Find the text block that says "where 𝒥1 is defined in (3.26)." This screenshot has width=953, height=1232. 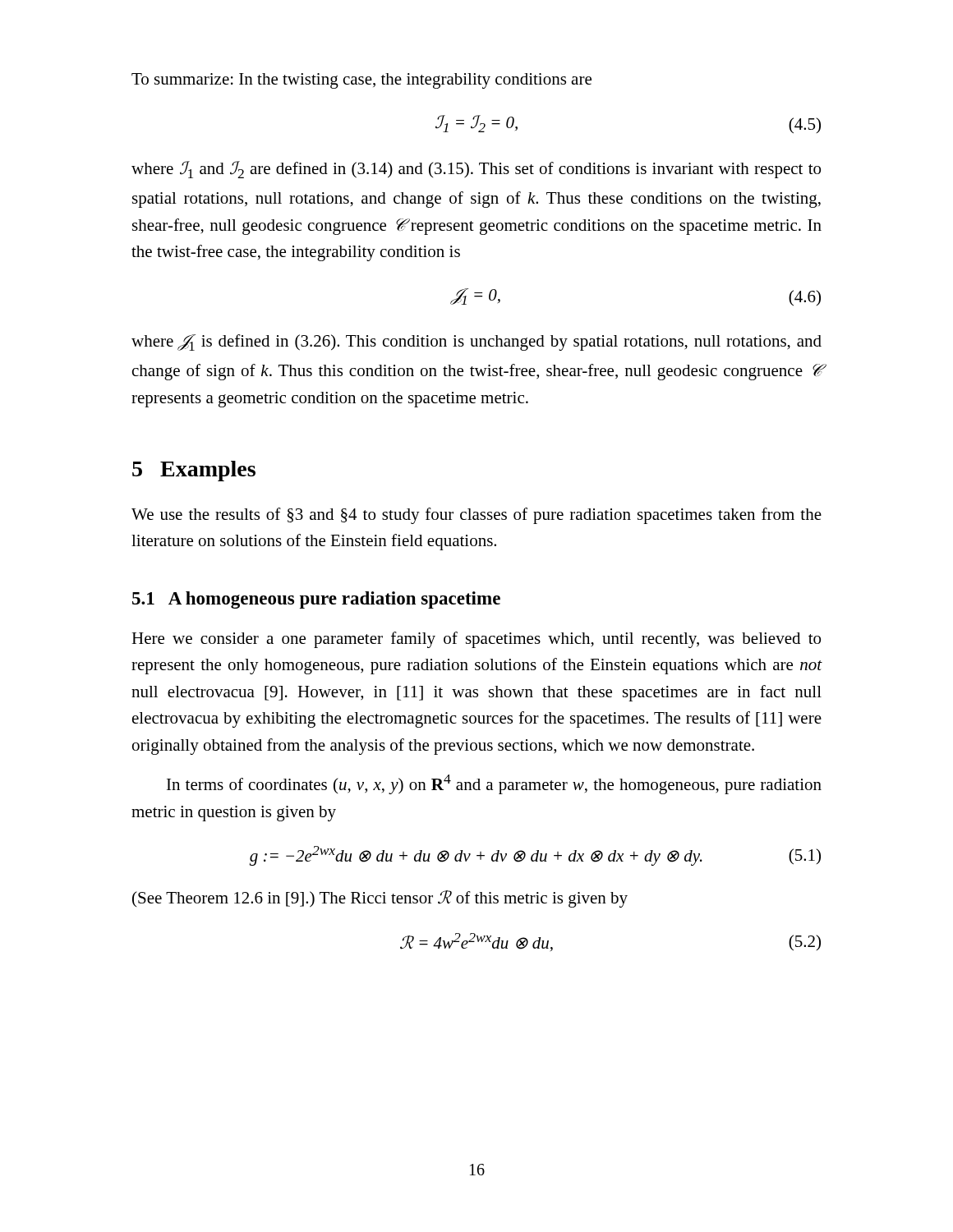tap(476, 369)
